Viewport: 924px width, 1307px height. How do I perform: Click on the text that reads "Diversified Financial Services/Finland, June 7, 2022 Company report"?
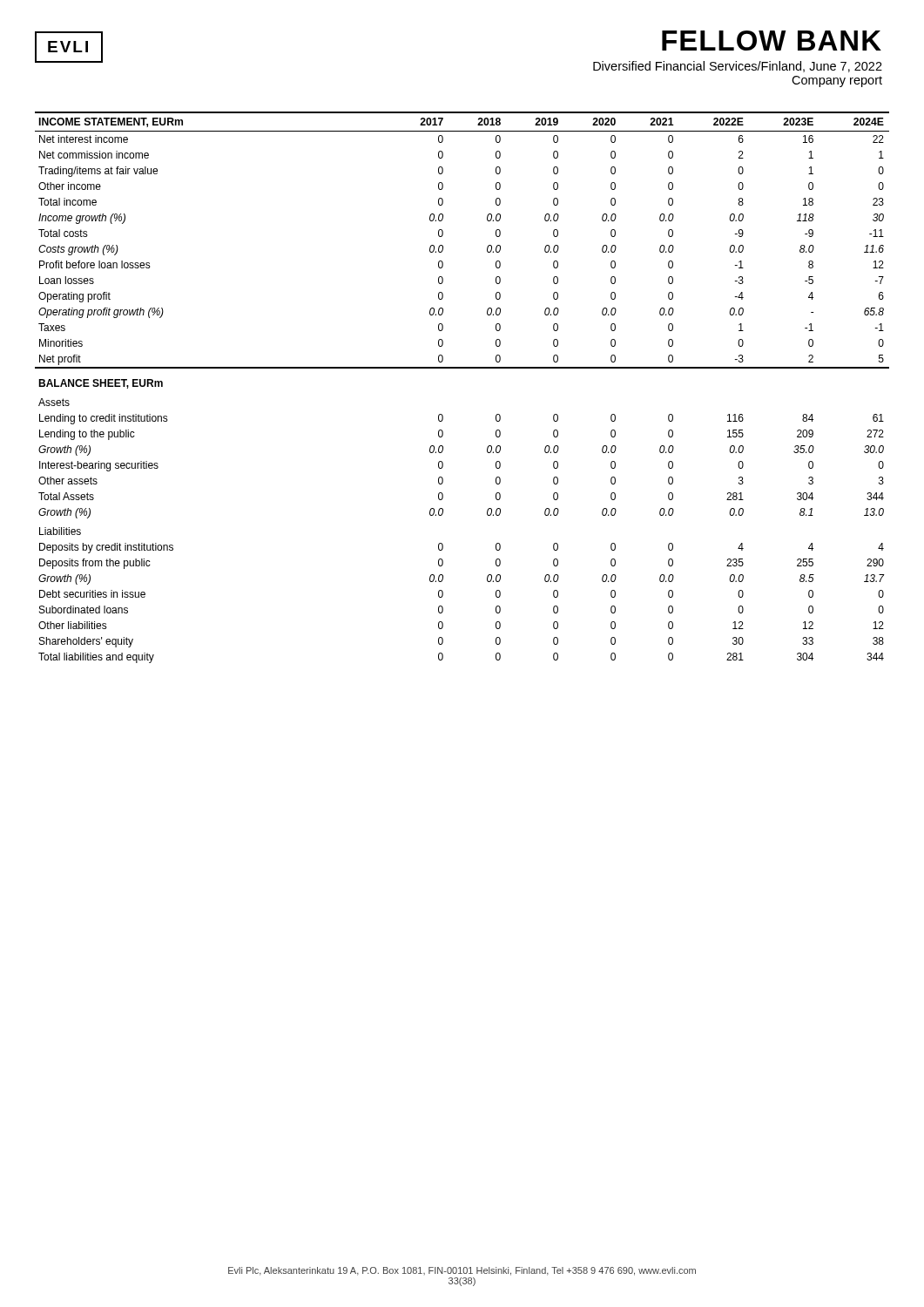(737, 73)
